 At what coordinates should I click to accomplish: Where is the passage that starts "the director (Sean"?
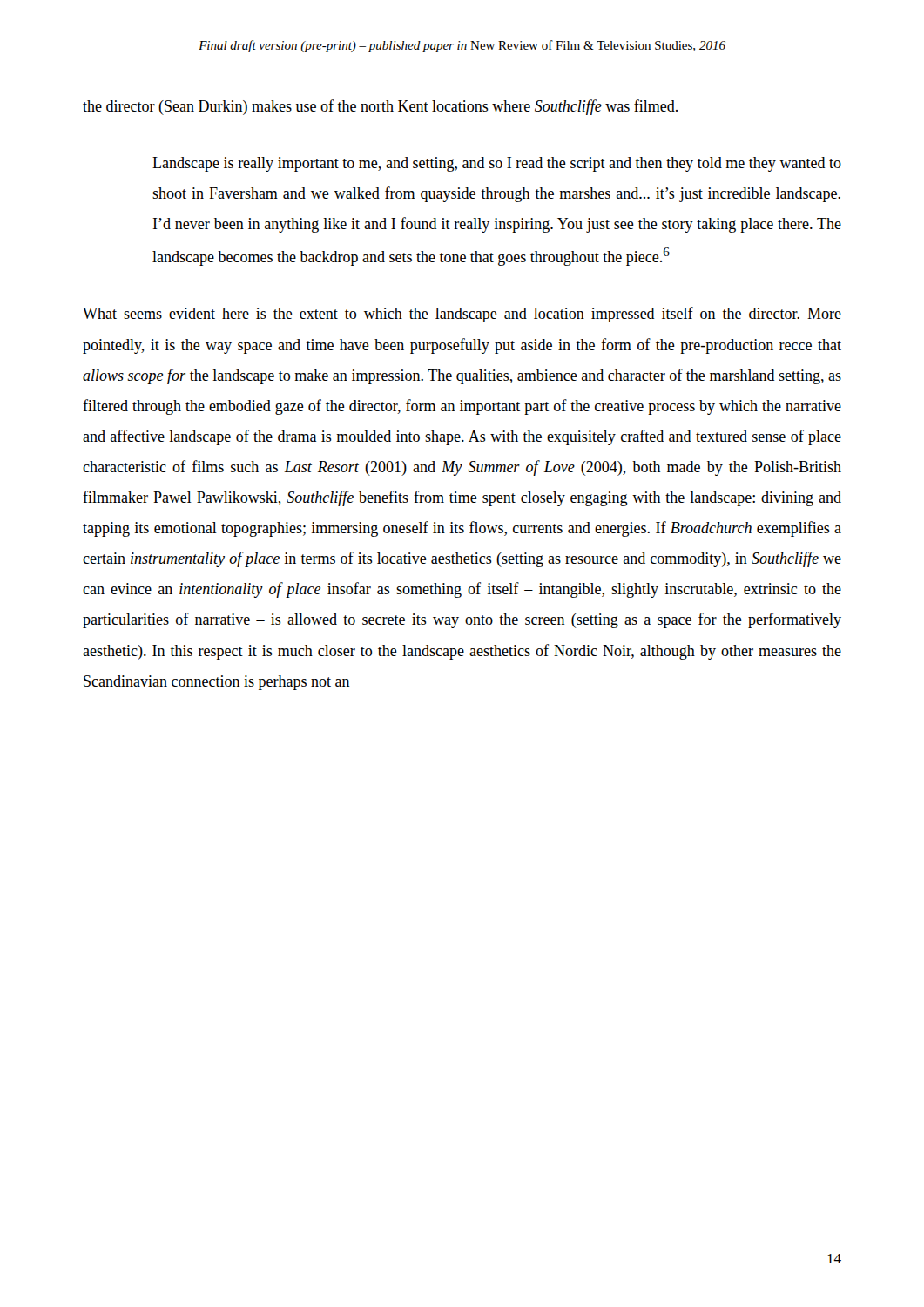tap(381, 106)
